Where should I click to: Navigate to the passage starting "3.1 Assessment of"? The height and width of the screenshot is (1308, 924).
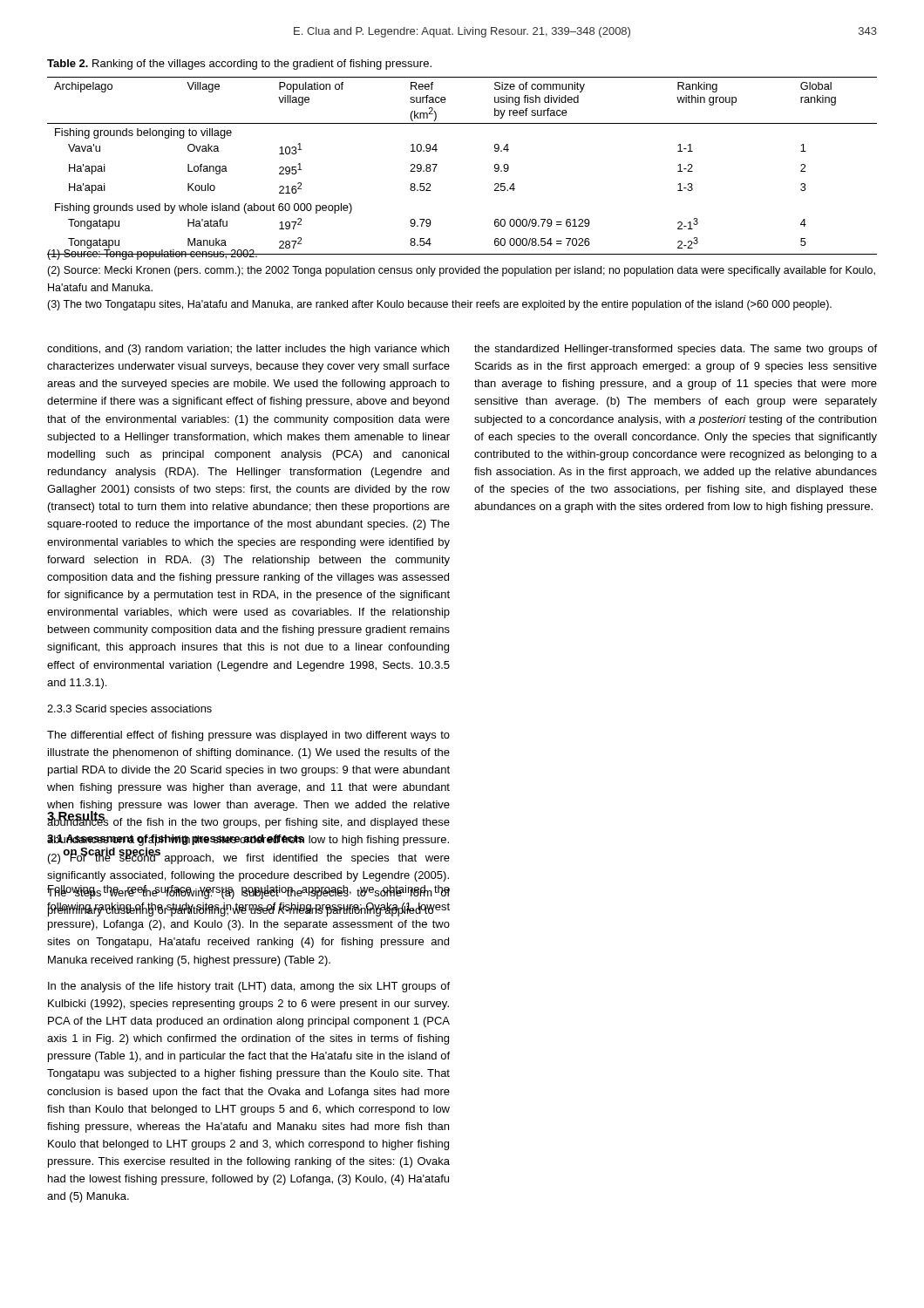click(x=248, y=840)
